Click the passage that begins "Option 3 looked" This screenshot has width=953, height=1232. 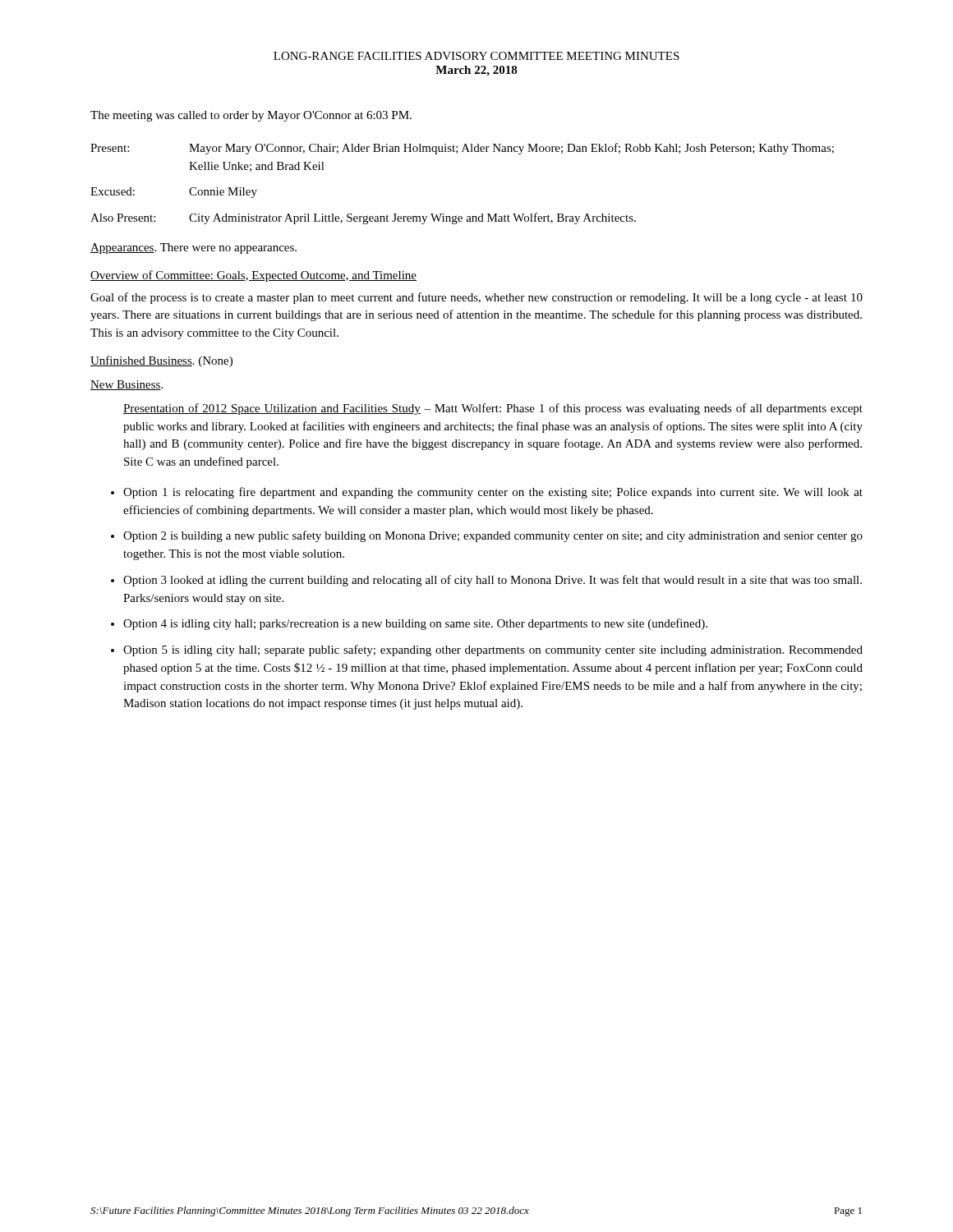(x=493, y=589)
